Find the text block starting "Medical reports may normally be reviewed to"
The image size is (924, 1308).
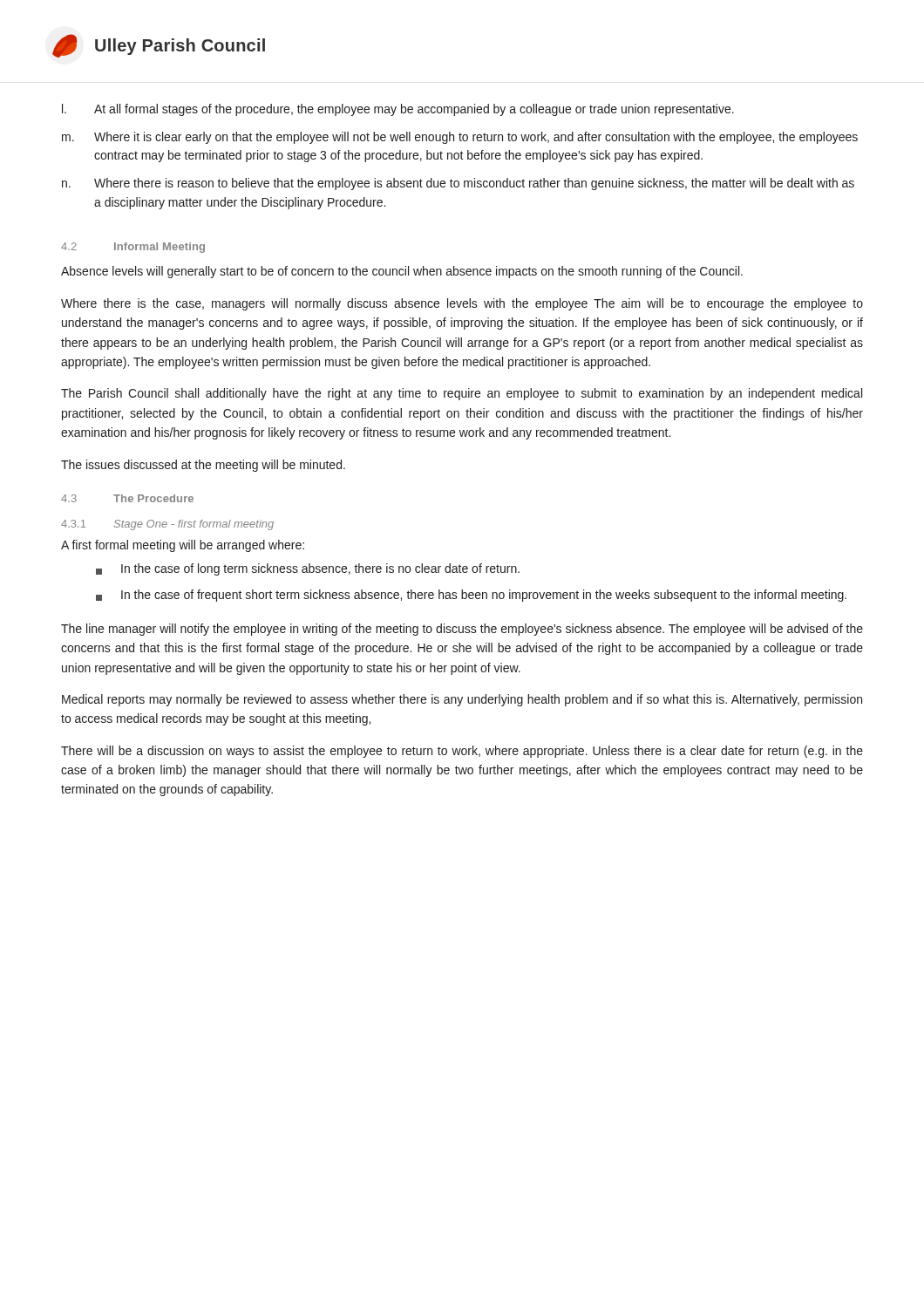coord(462,709)
